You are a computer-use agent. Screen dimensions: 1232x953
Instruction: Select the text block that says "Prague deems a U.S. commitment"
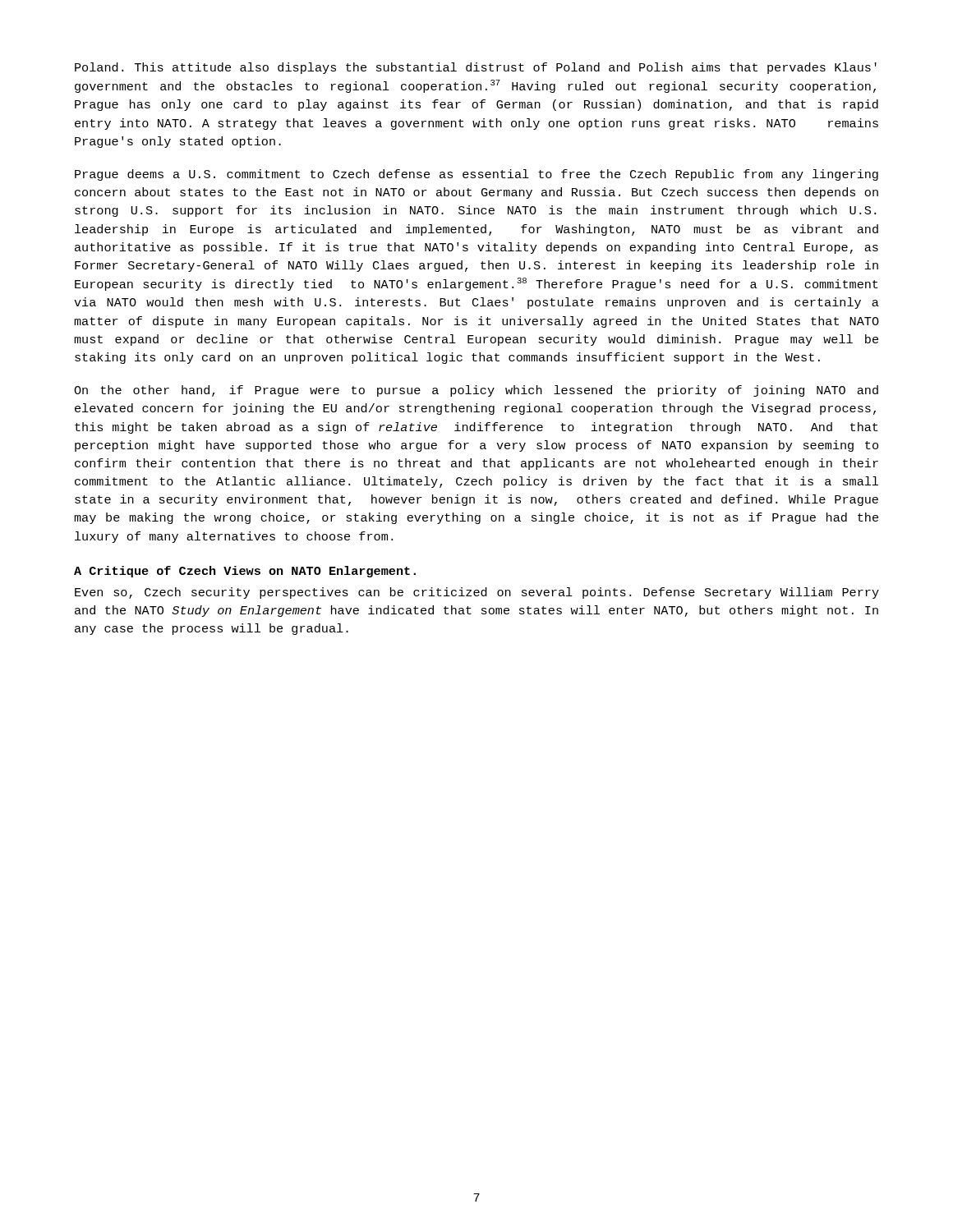(476, 267)
